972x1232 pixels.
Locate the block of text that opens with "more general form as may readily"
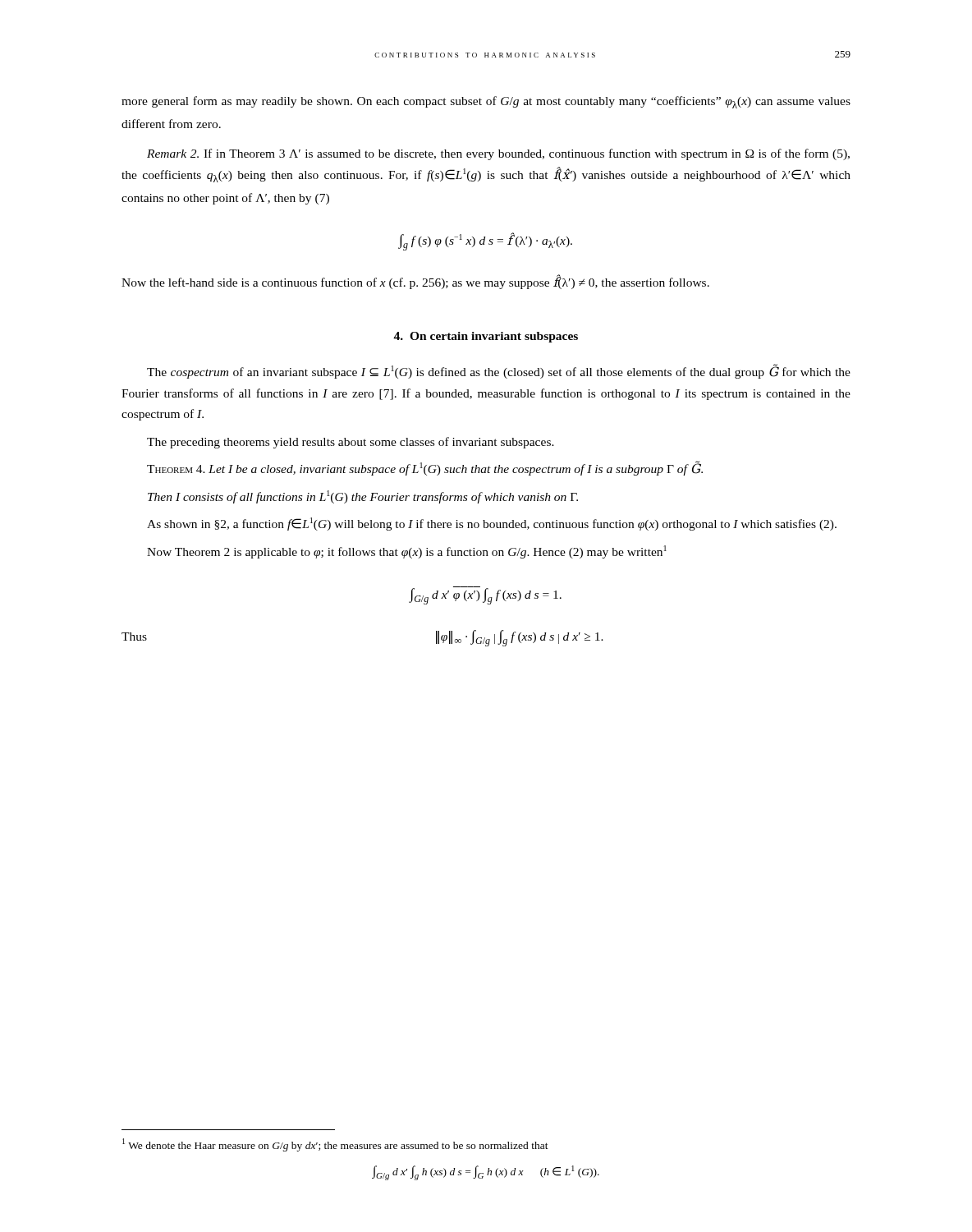pyautogui.click(x=486, y=112)
